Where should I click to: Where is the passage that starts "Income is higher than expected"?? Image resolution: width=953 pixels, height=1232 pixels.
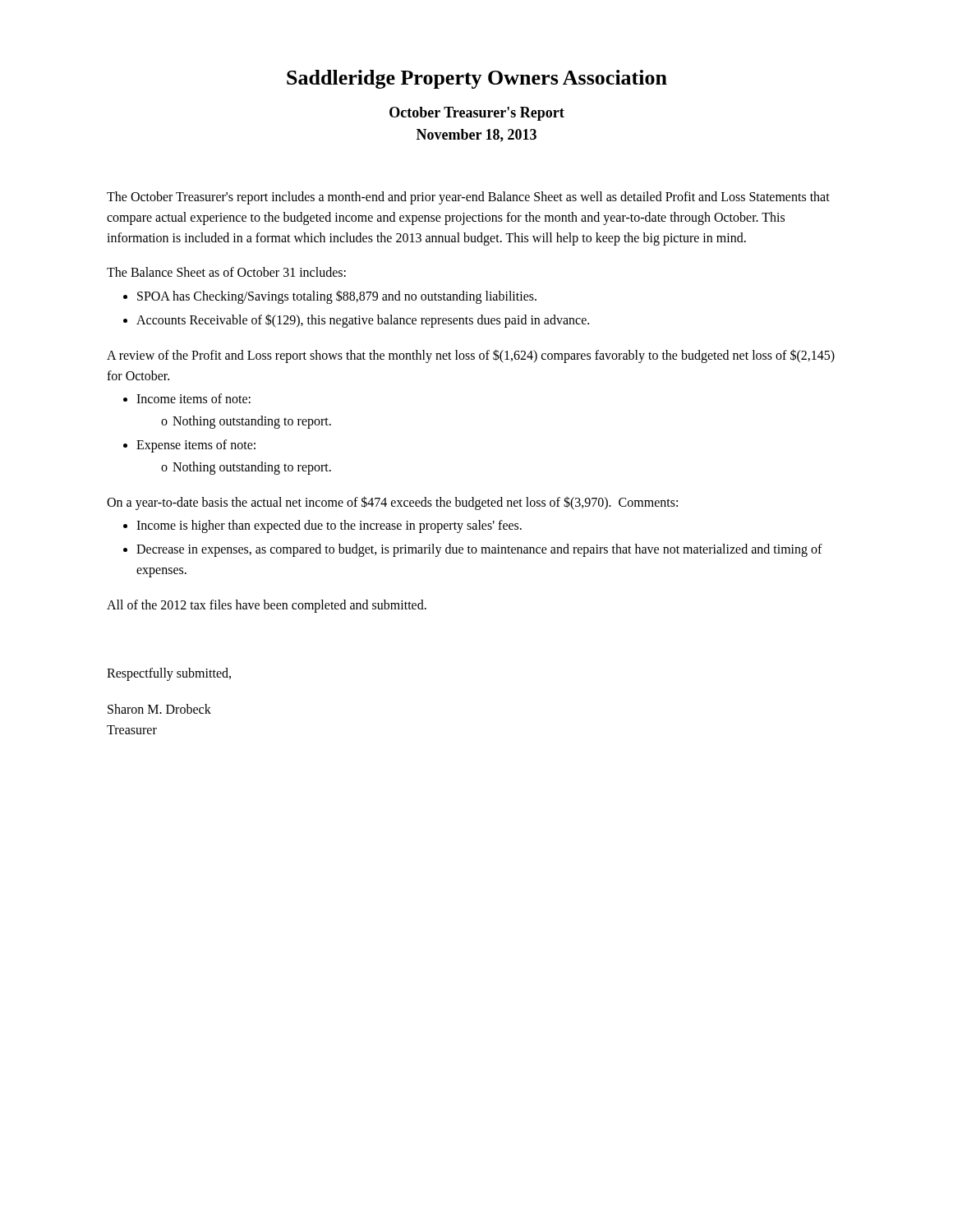(476, 526)
